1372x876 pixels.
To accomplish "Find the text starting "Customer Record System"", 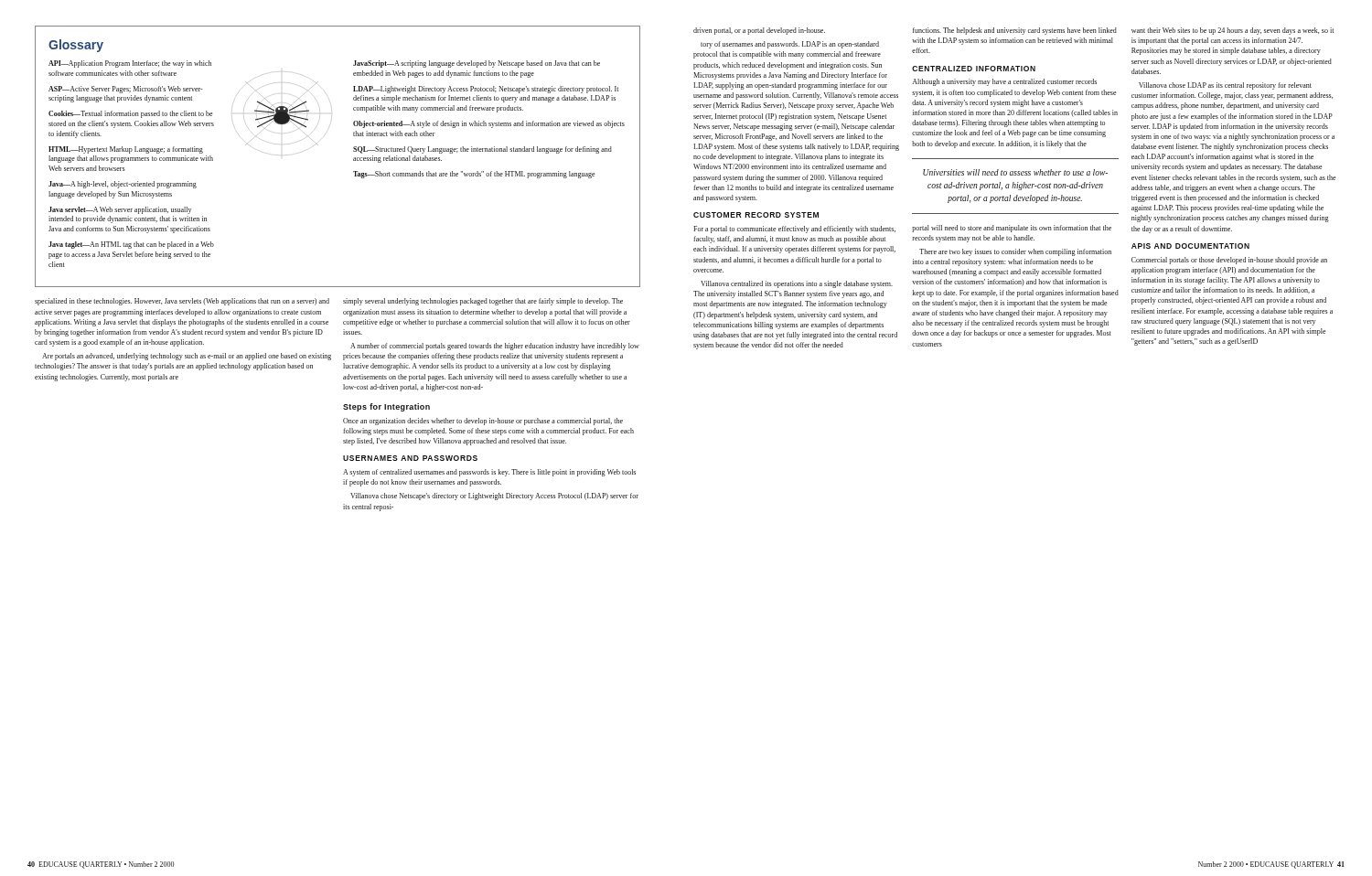I will (756, 215).
